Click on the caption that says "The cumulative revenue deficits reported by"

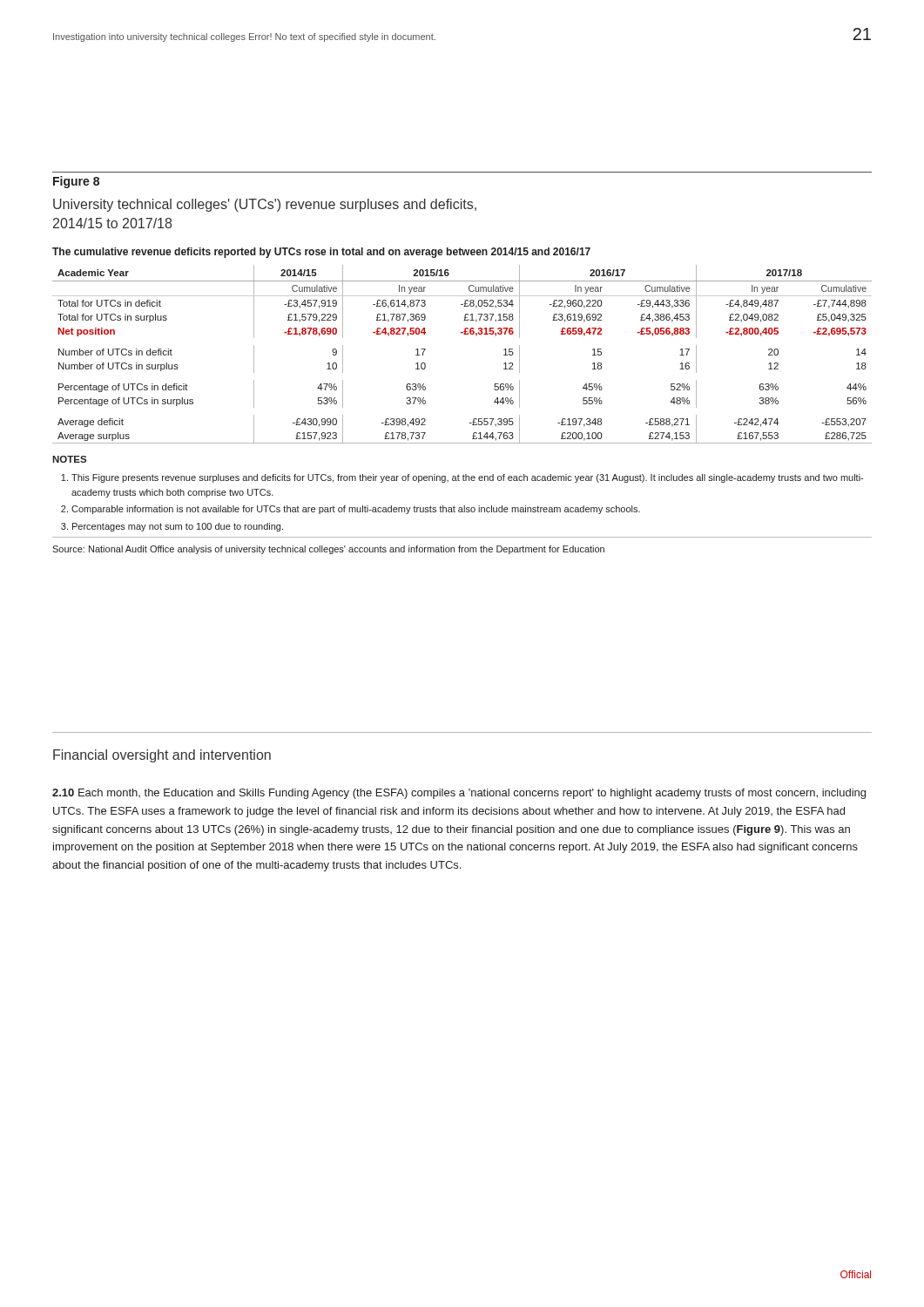coord(321,252)
